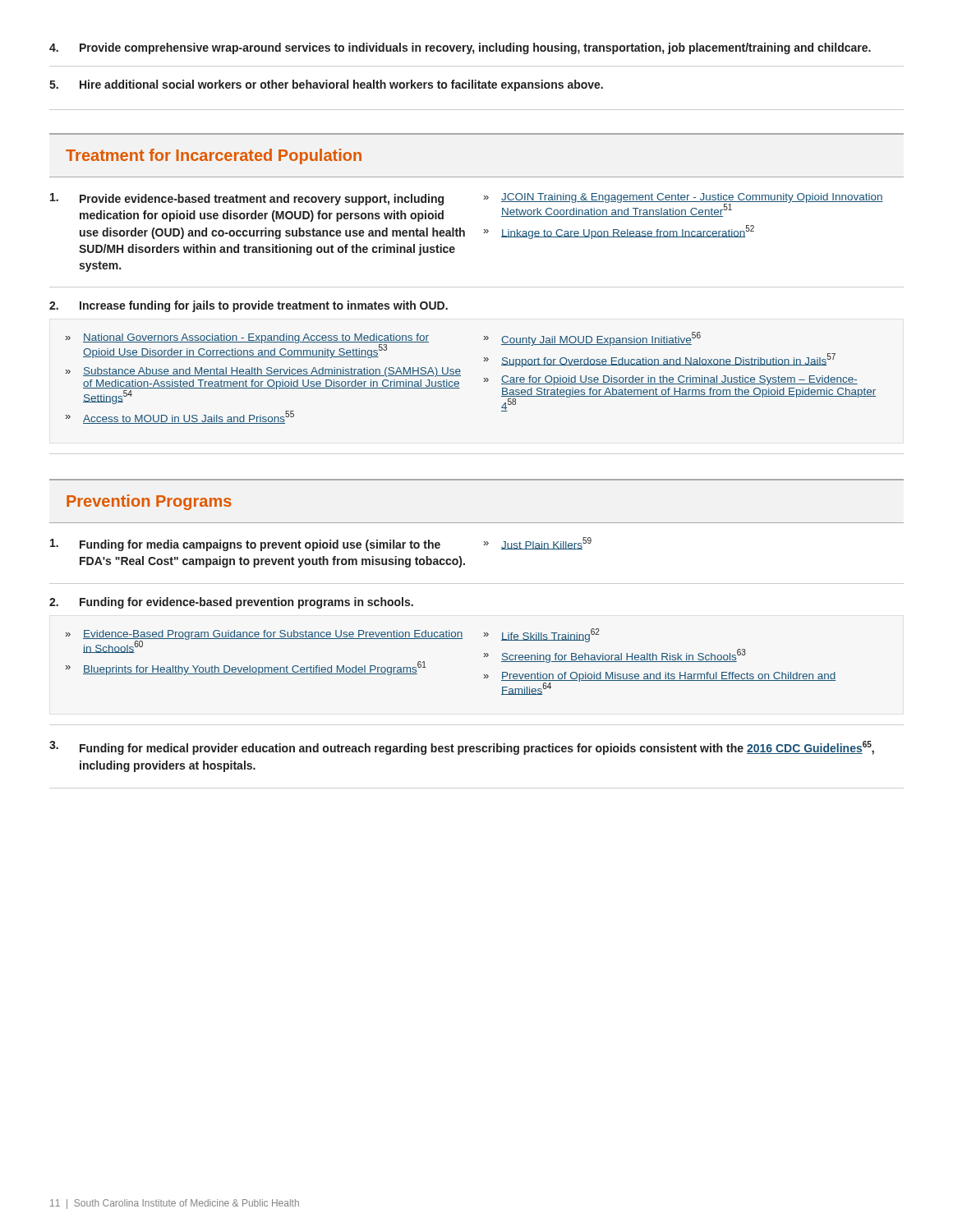
Task: Point to the block beginning "3. Funding for medical provider education and outreach"
Action: click(x=476, y=756)
